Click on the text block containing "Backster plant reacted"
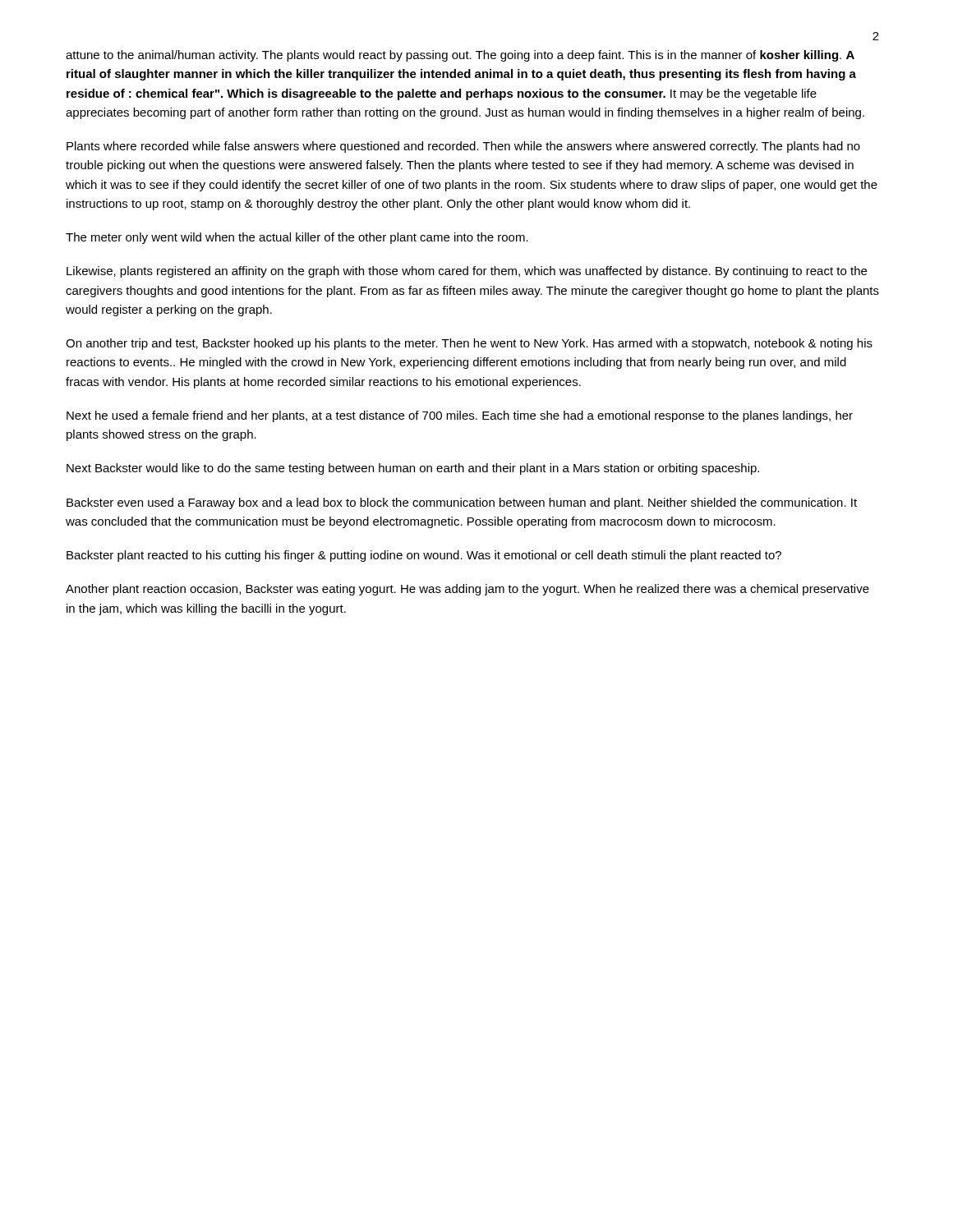This screenshot has width=953, height=1232. click(x=424, y=555)
